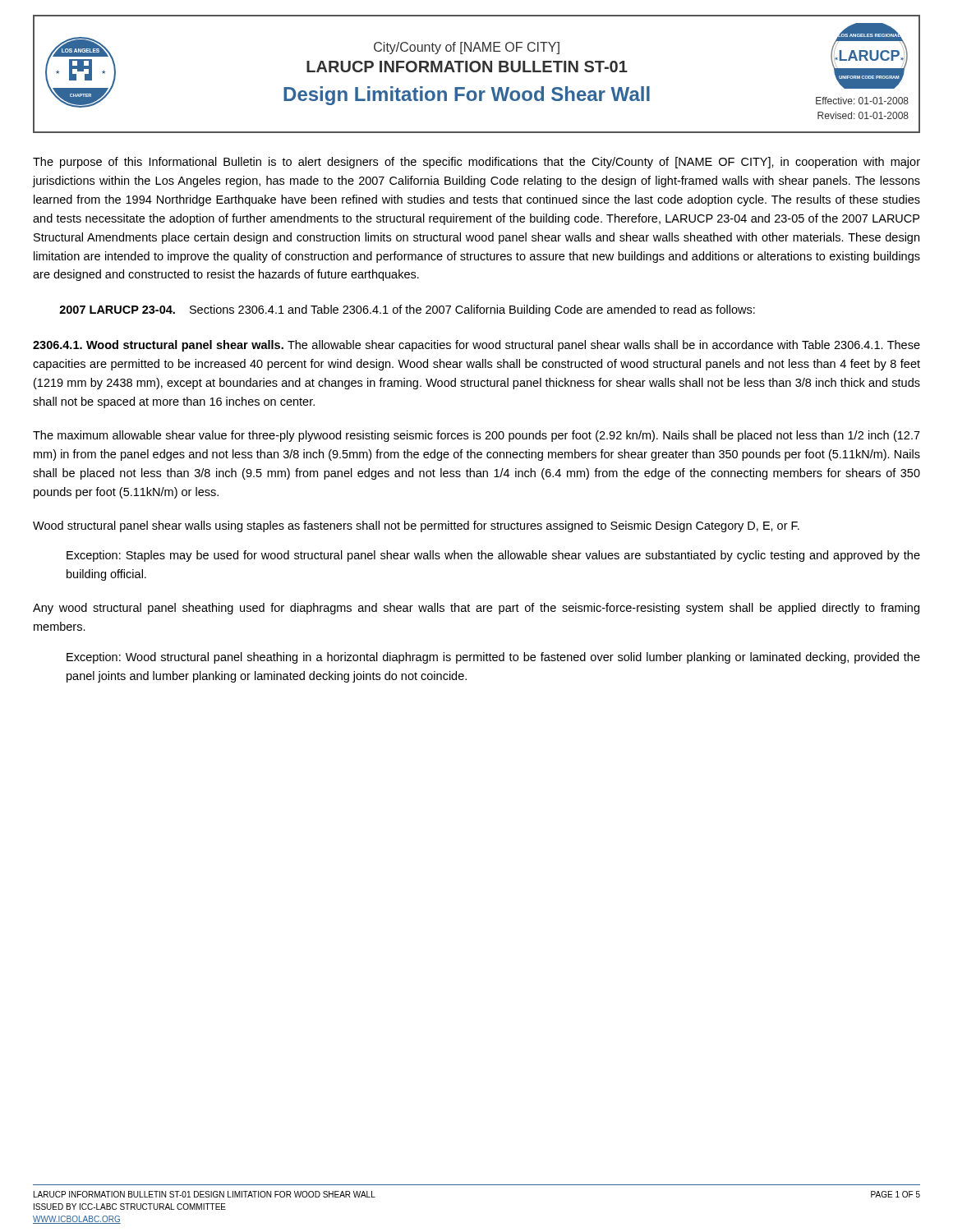953x1232 pixels.
Task: Find the text block that reads "Exception: Wood structural panel sheathing in a"
Action: tap(493, 667)
